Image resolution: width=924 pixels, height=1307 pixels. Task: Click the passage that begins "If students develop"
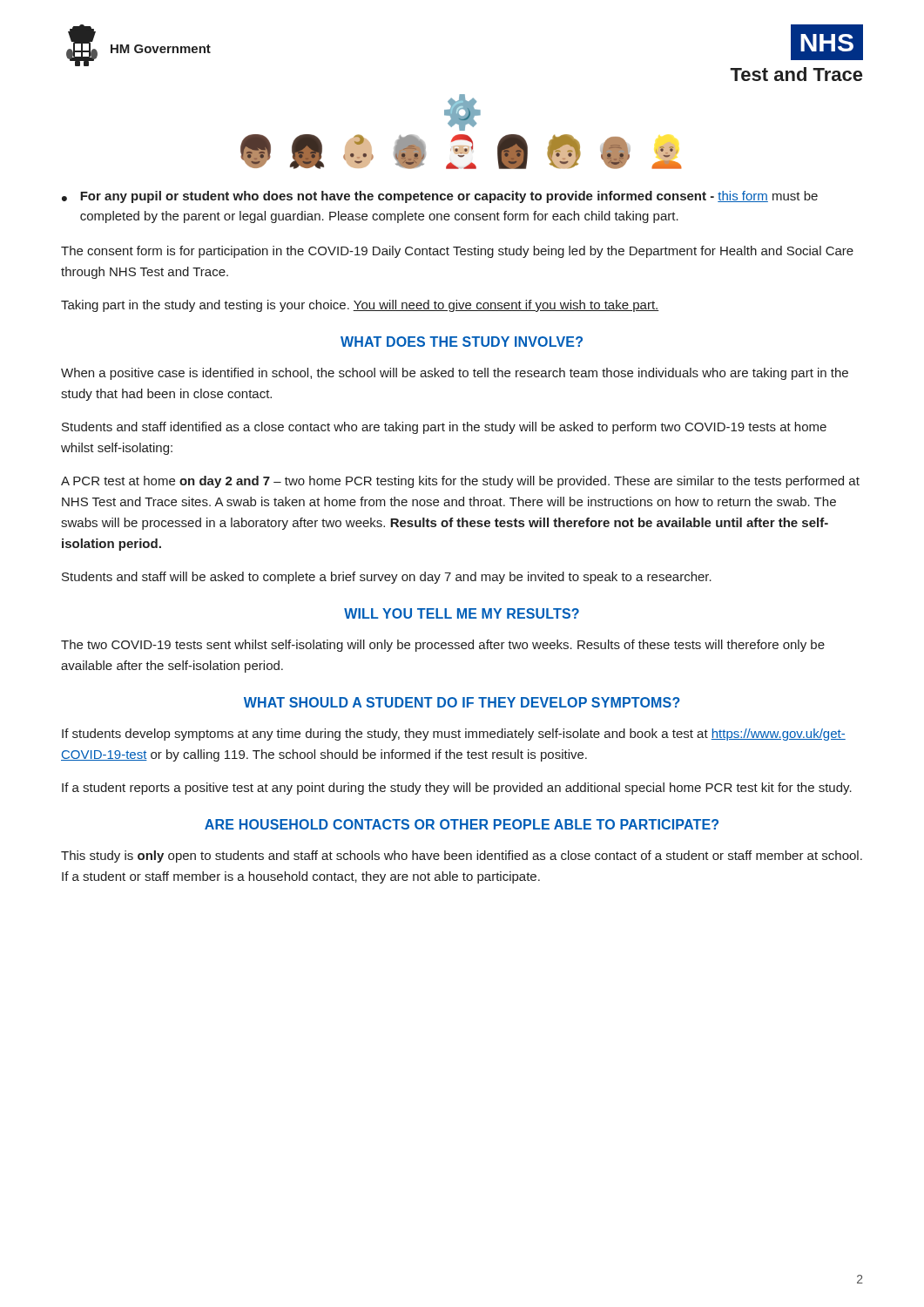(x=453, y=743)
